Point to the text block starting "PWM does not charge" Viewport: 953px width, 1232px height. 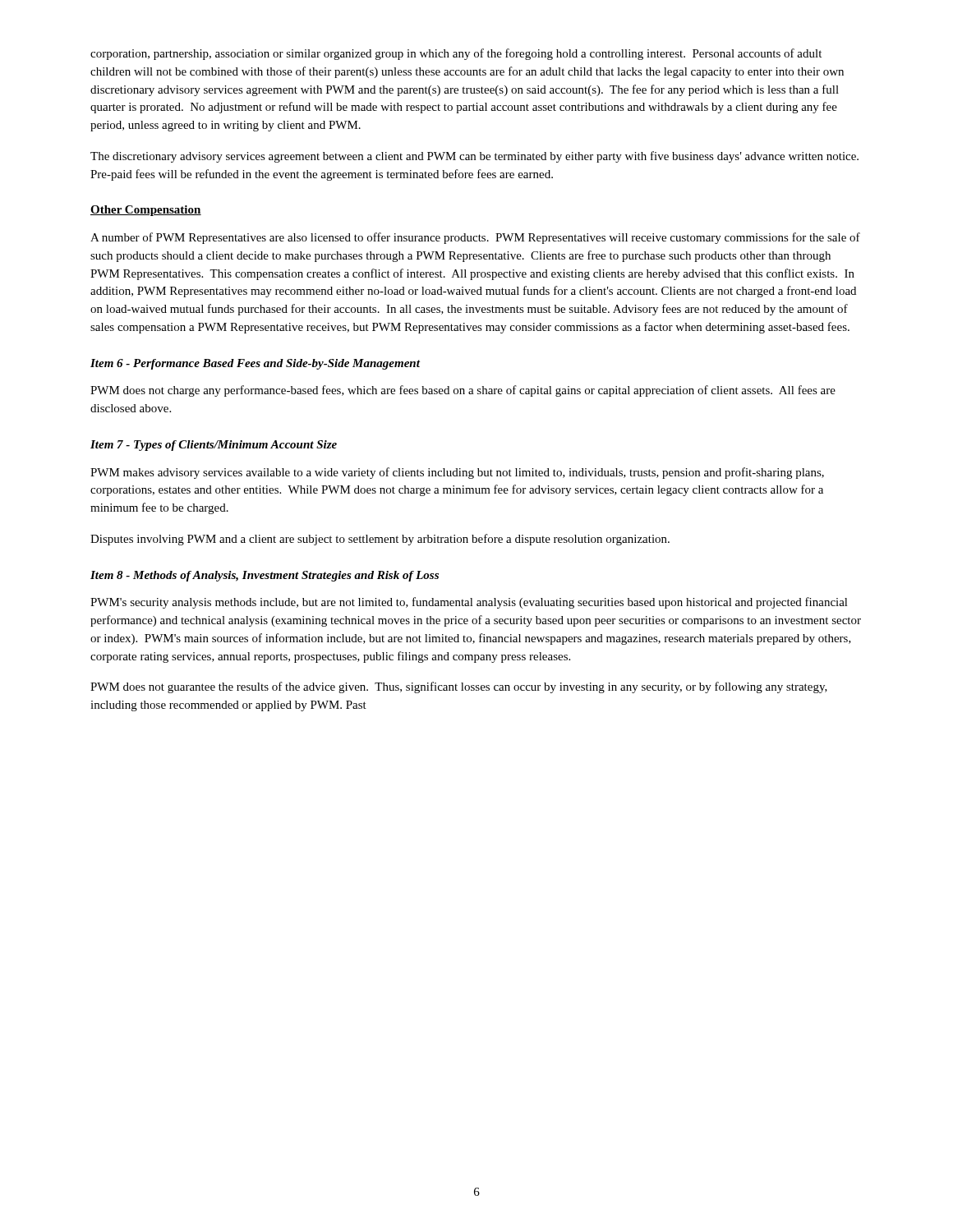[x=463, y=399]
